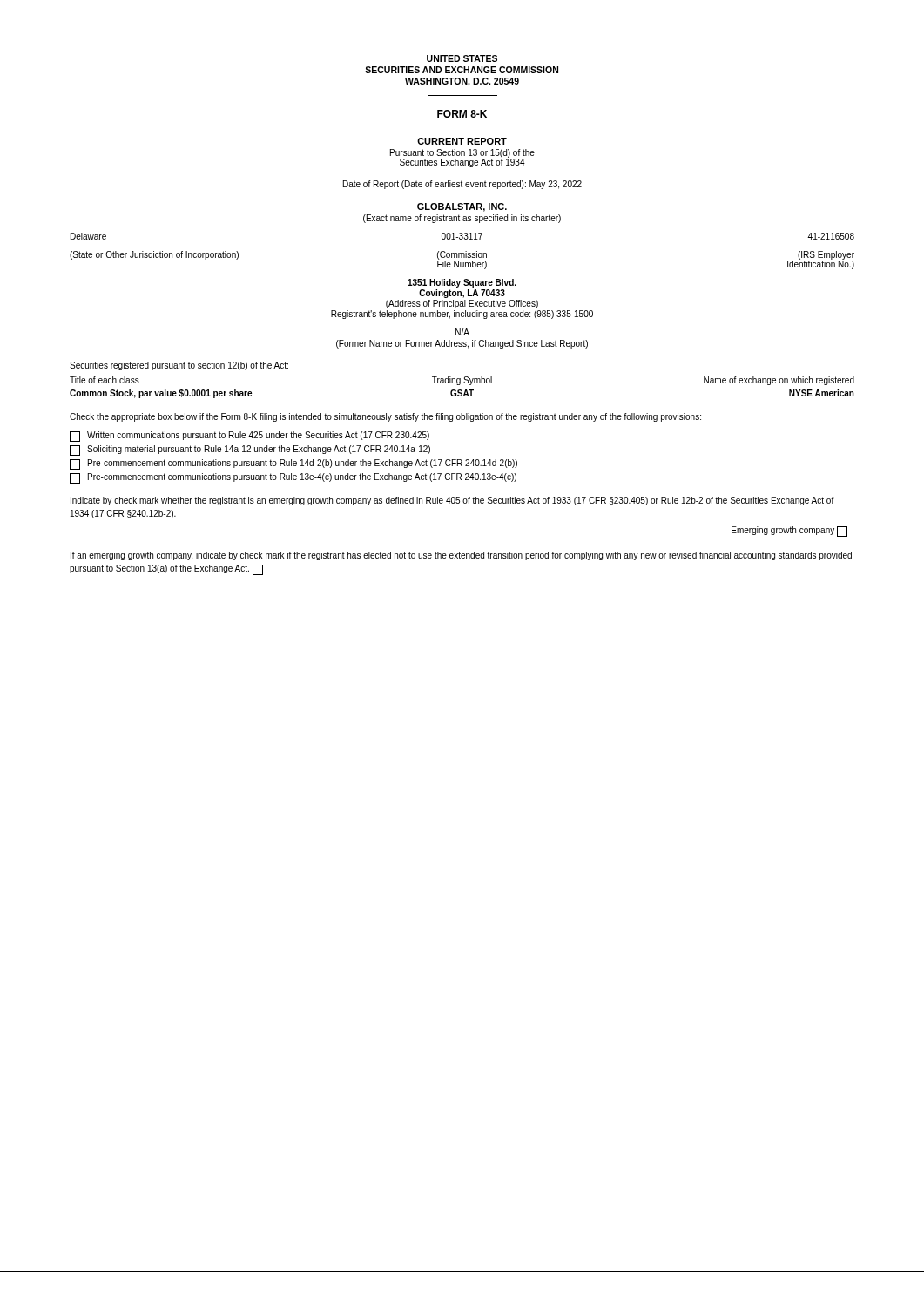924x1307 pixels.
Task: Select the list item containing "Pre-commencement communications pursuant to Rule 13e-4(c) under"
Action: [293, 478]
